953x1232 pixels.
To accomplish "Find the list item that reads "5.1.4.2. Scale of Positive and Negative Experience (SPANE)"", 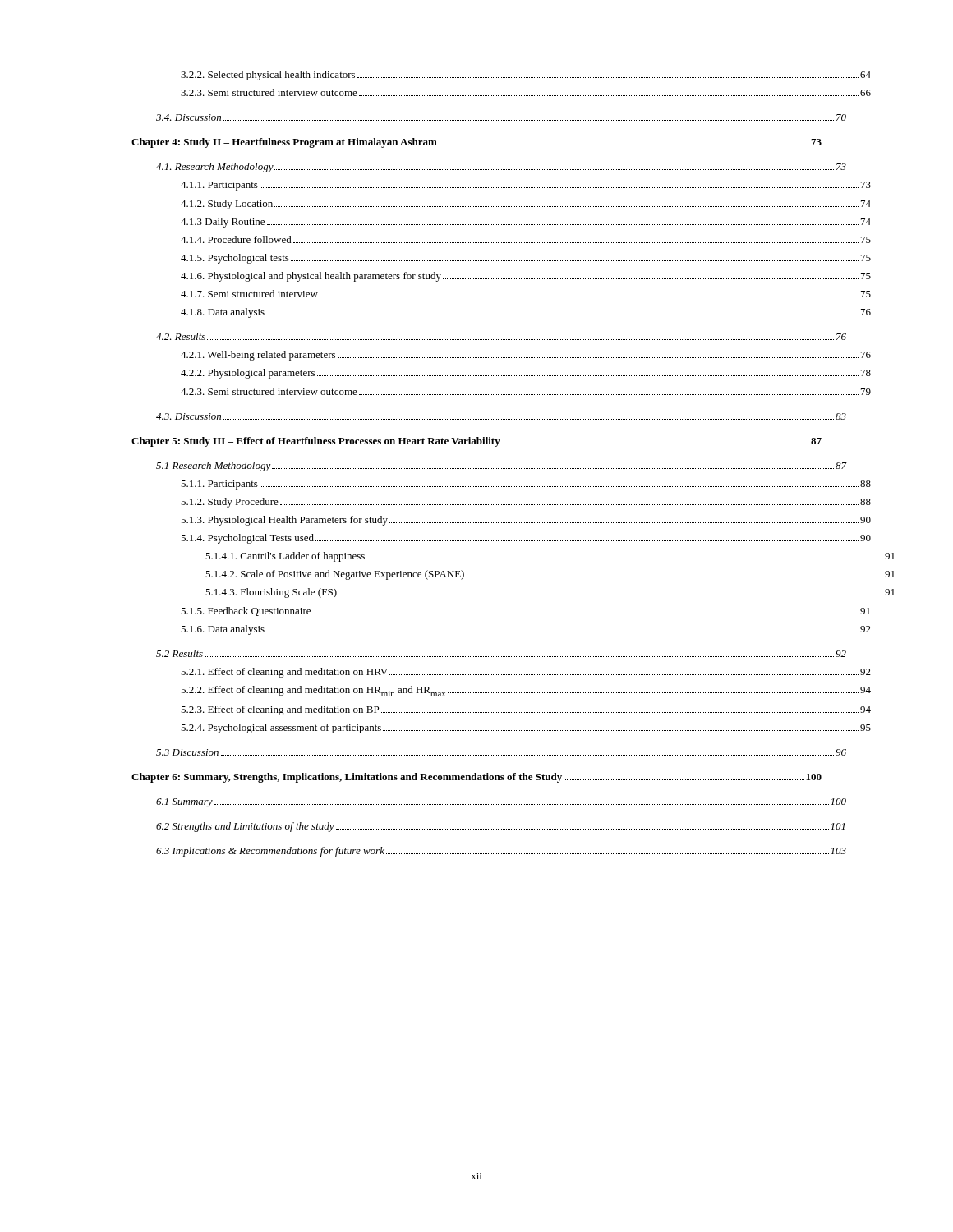I will [550, 574].
